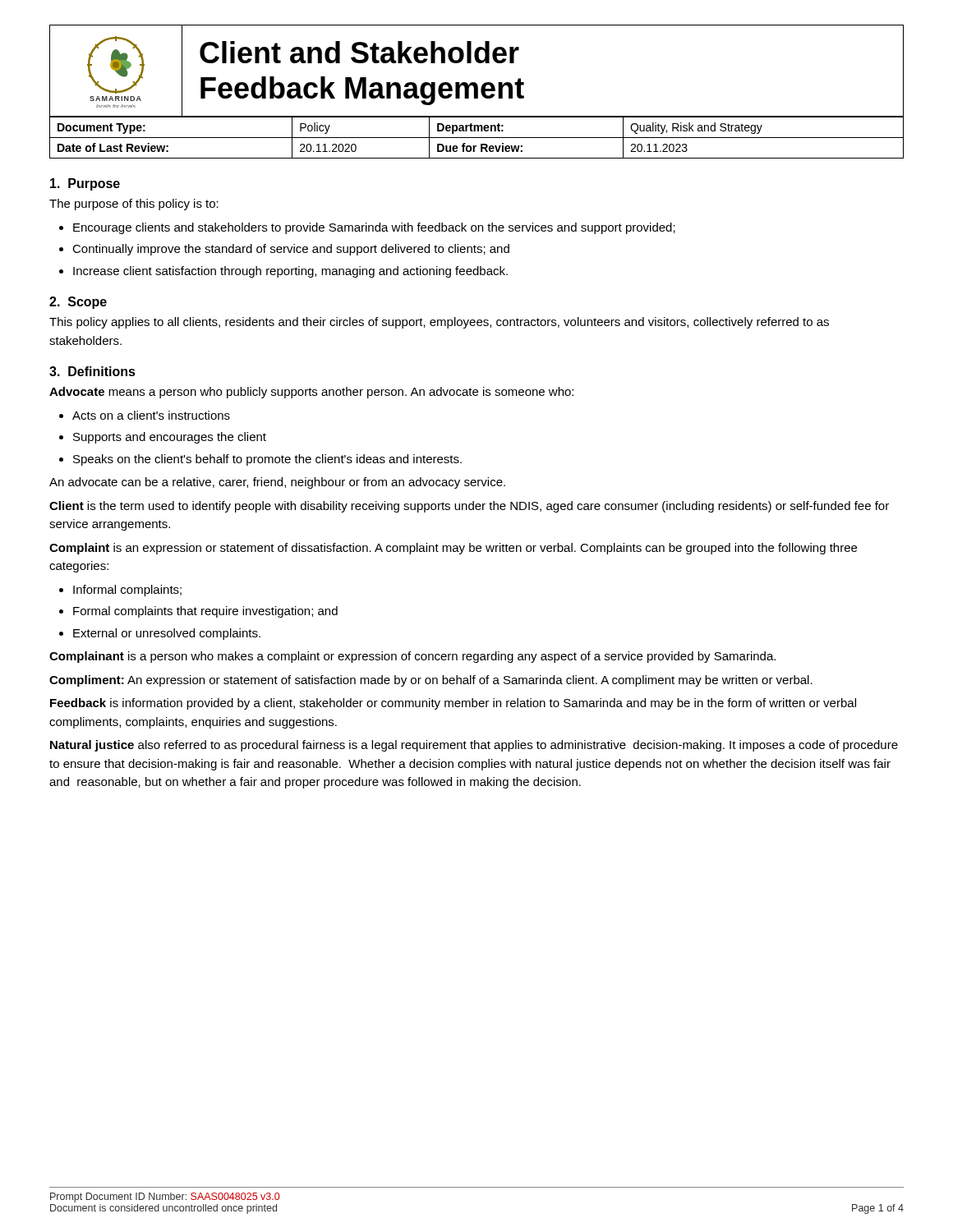Locate the text "External or unresolved complaints."

coord(167,632)
